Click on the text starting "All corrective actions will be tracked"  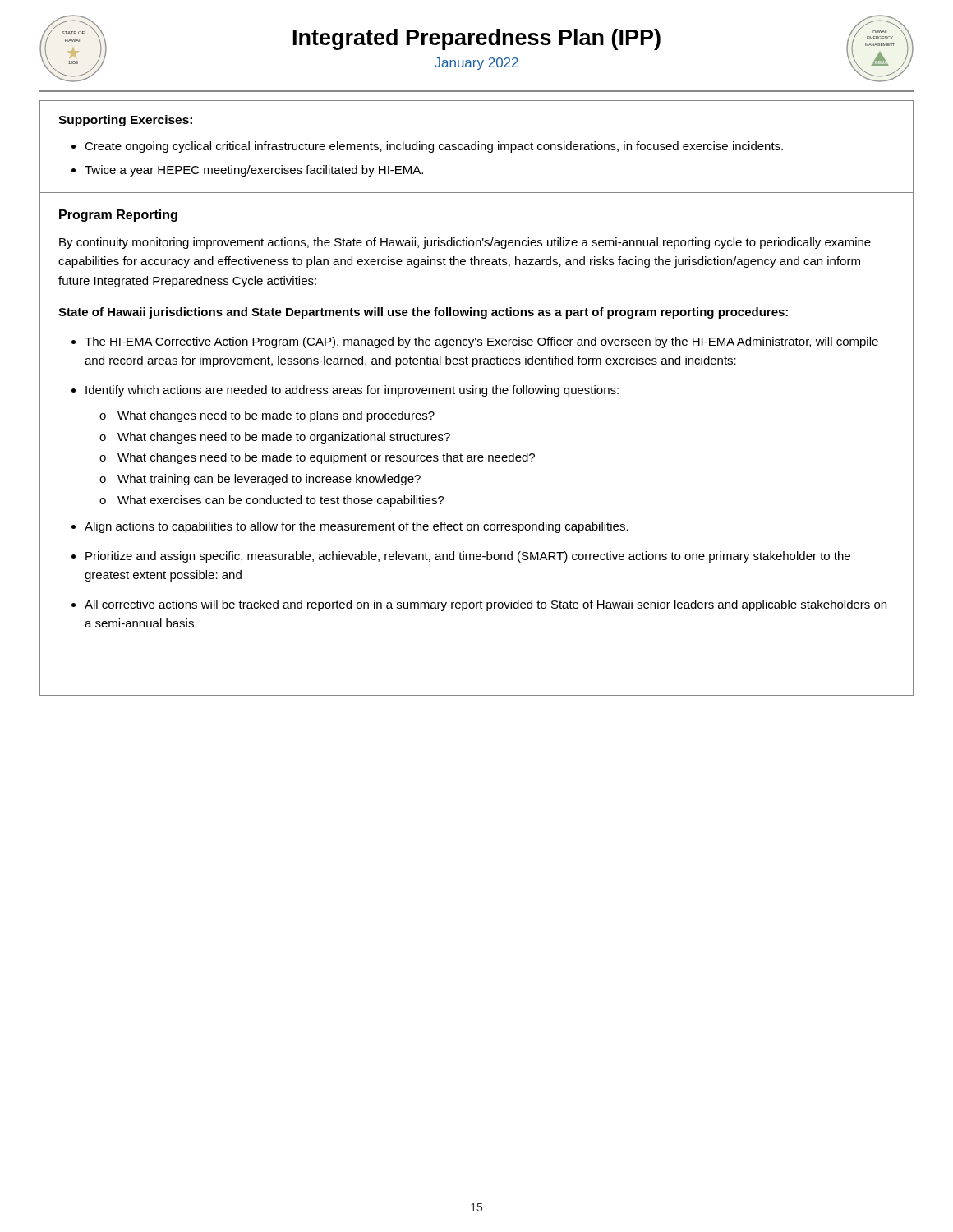[x=486, y=613]
